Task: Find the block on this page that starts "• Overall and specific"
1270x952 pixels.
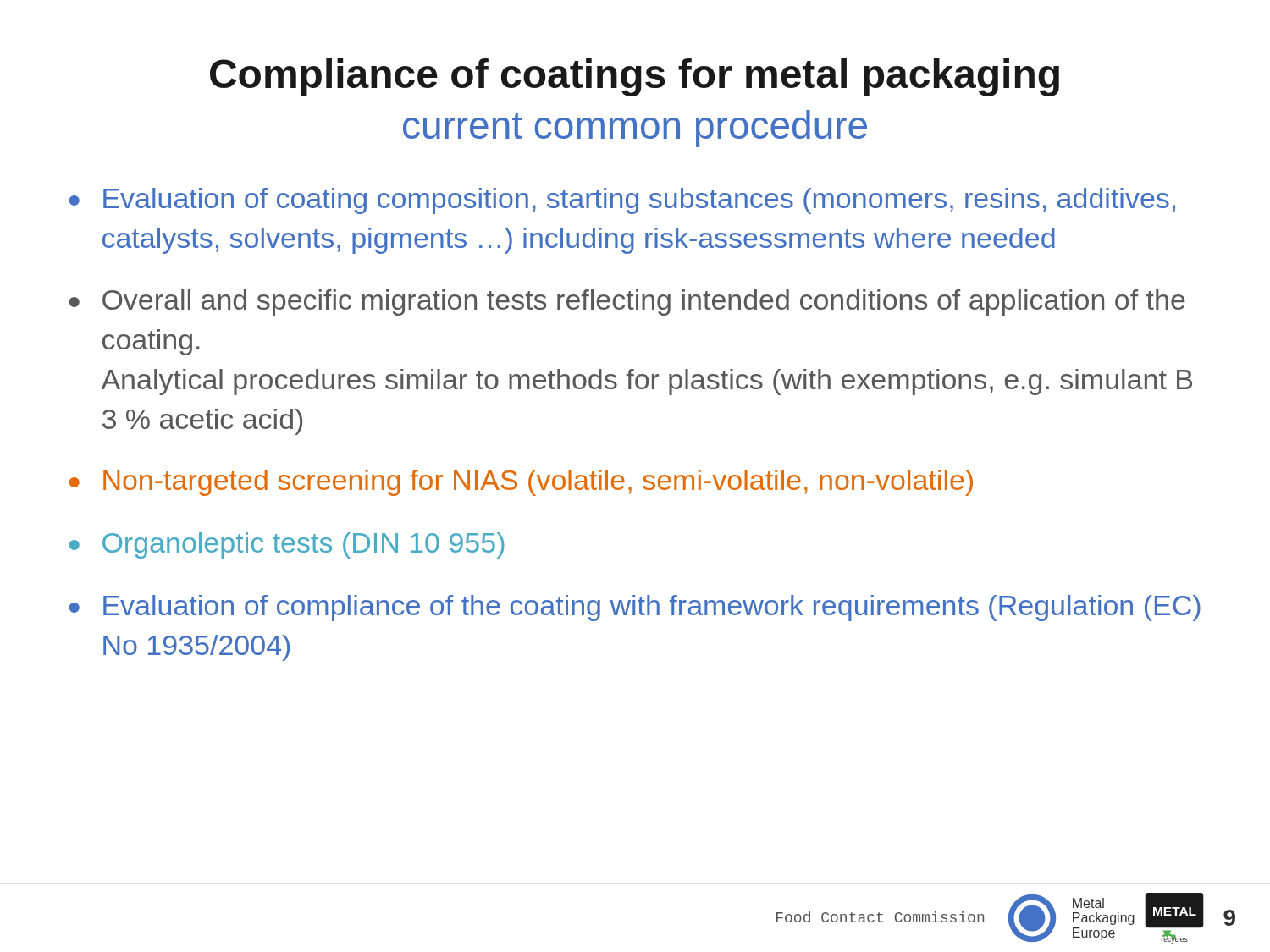Action: click(635, 359)
